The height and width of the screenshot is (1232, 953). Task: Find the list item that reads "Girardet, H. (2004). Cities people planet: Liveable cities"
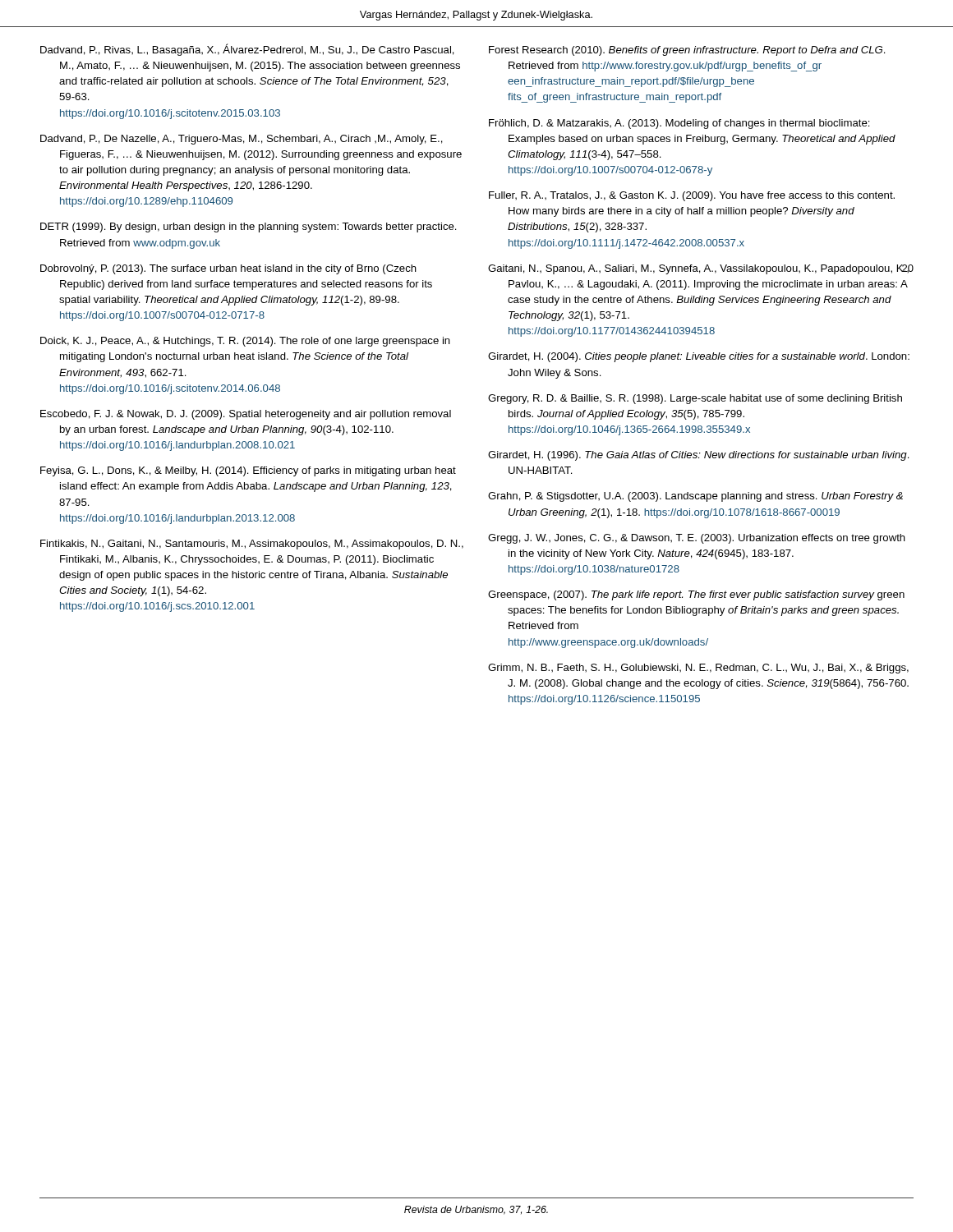tap(699, 364)
